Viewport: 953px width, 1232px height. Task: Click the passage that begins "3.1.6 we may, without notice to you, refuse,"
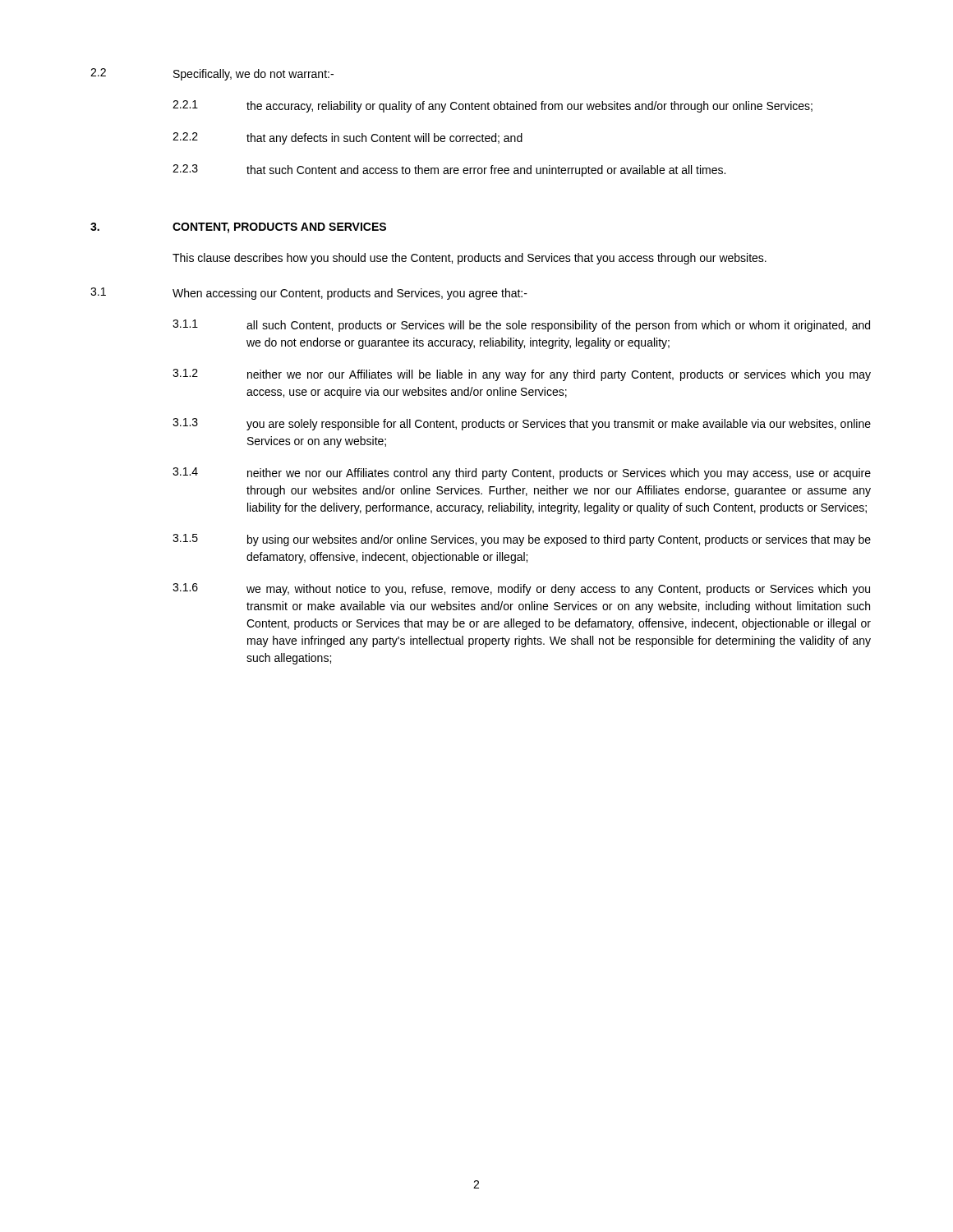(522, 624)
